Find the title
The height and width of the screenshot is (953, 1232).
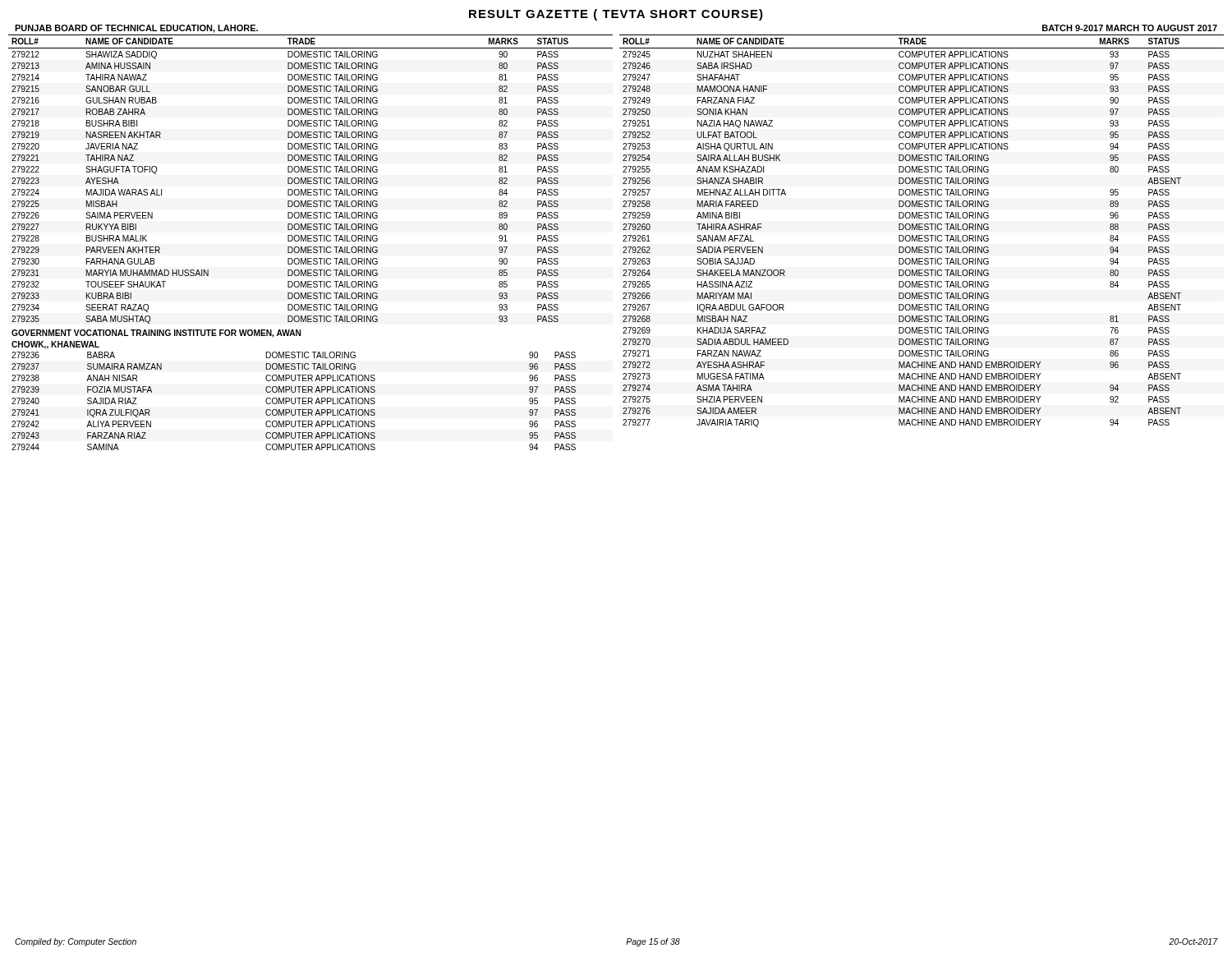(x=616, y=14)
